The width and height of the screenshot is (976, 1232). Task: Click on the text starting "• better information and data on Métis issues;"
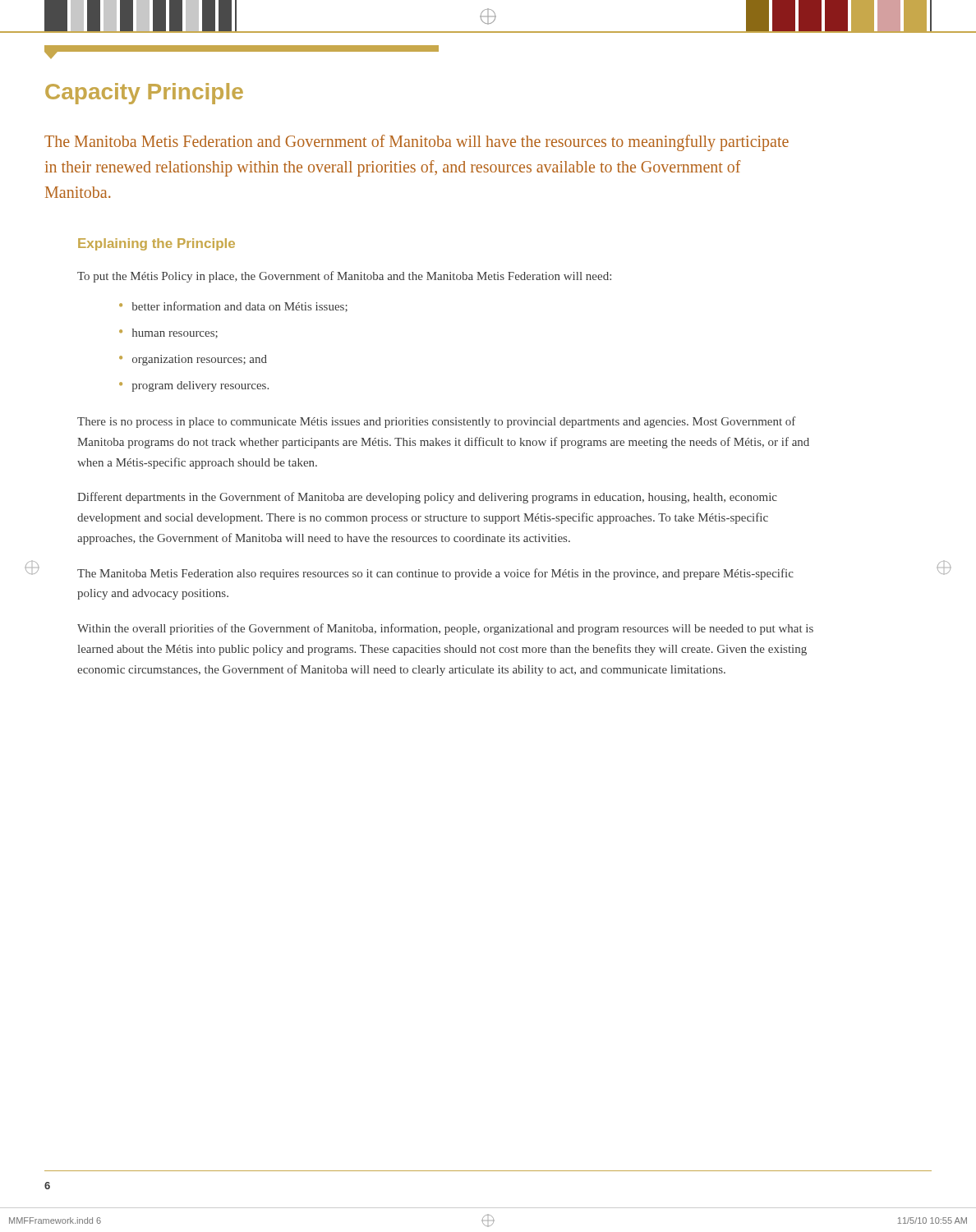(x=233, y=307)
